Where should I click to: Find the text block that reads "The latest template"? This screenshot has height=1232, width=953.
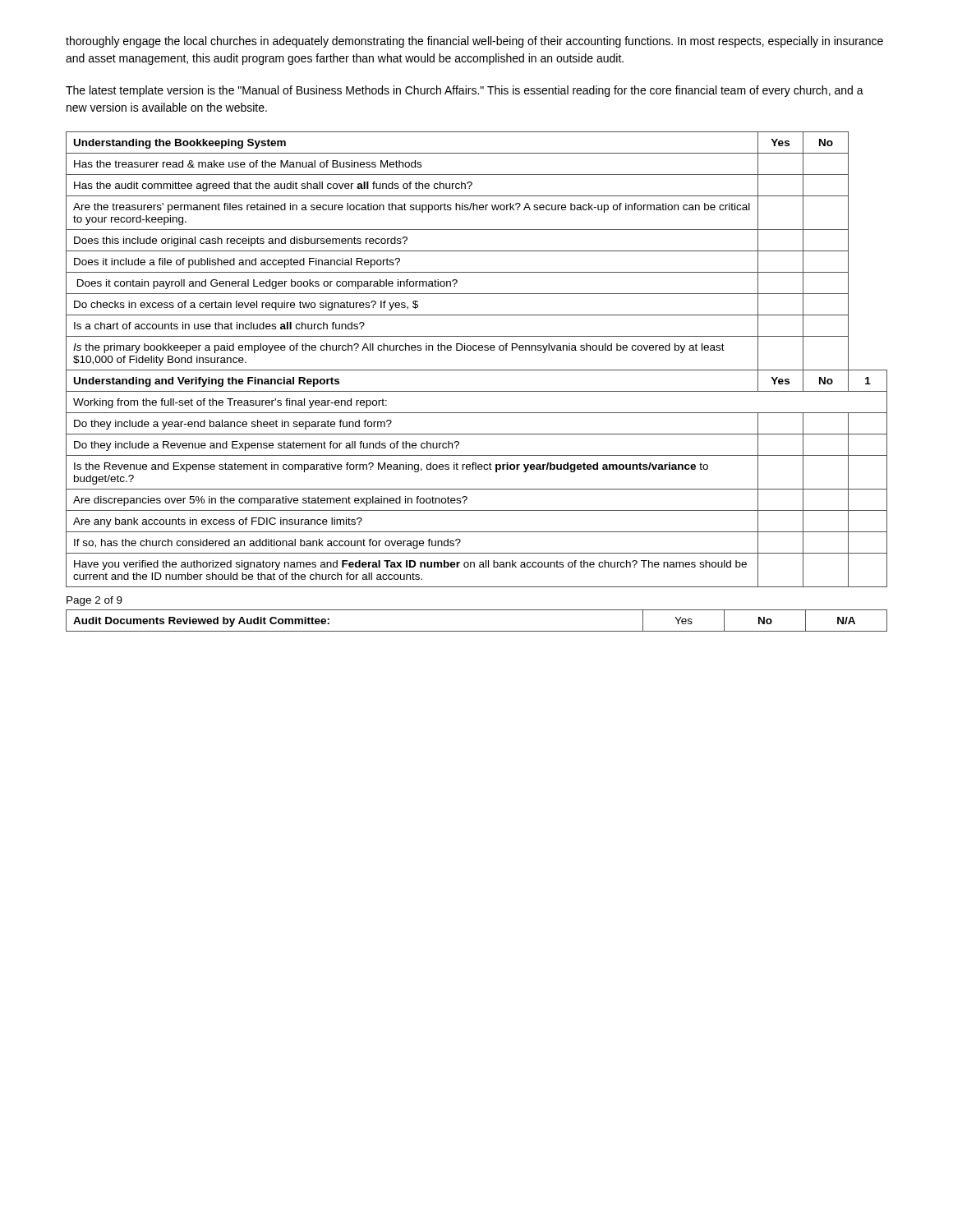[464, 99]
